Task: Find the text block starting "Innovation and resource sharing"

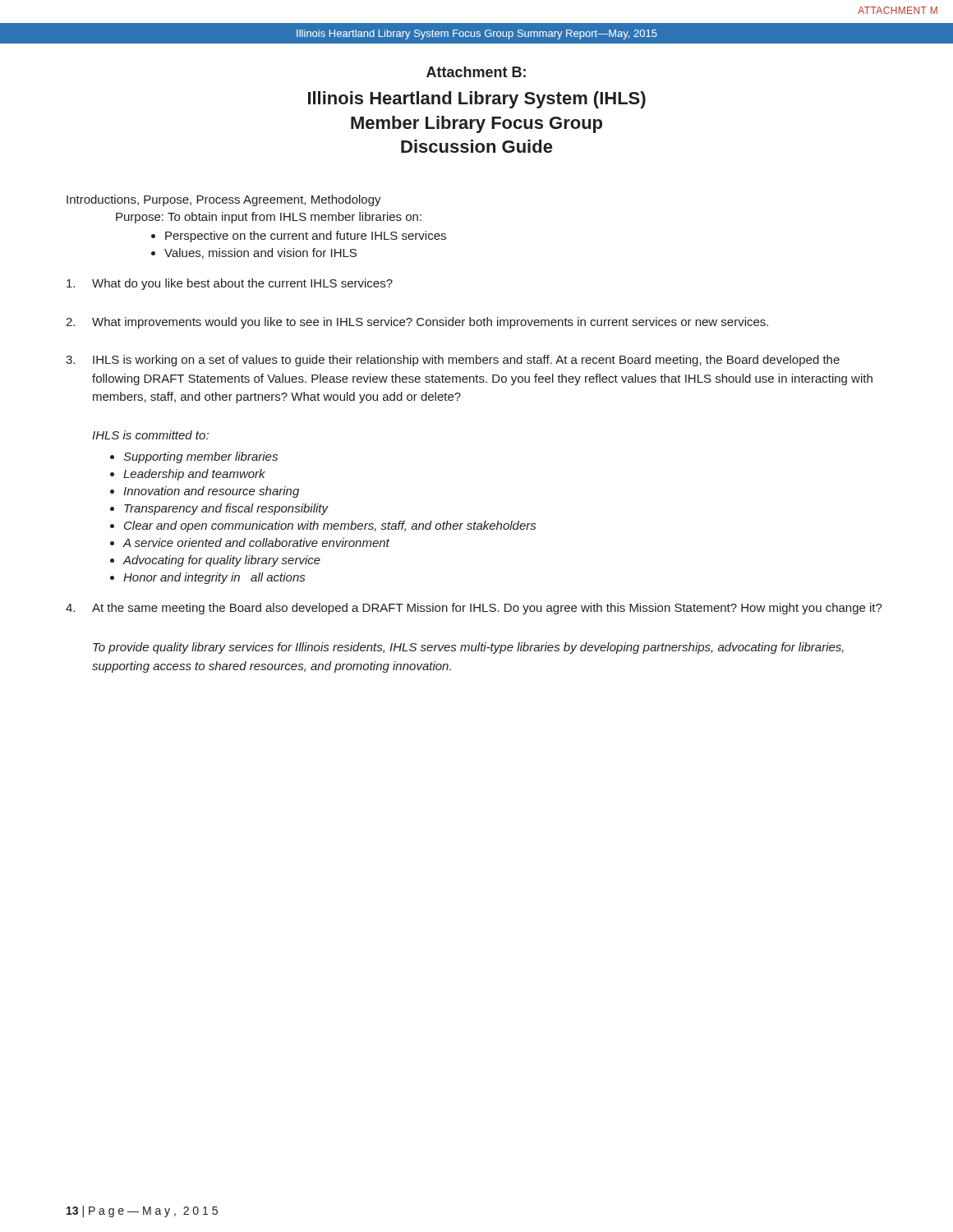Action: (211, 491)
